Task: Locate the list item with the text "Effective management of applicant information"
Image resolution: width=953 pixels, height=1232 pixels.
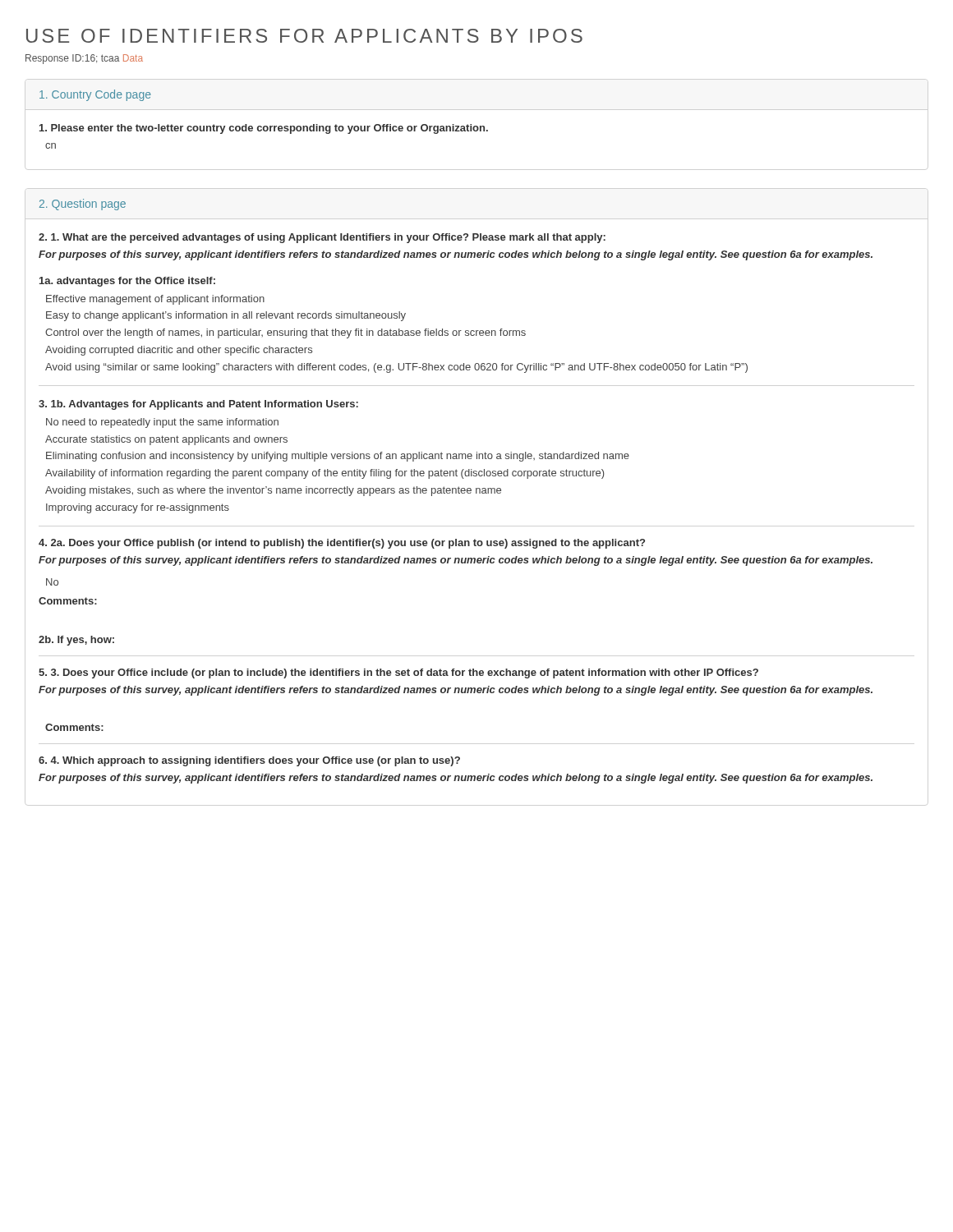Action: [x=155, y=298]
